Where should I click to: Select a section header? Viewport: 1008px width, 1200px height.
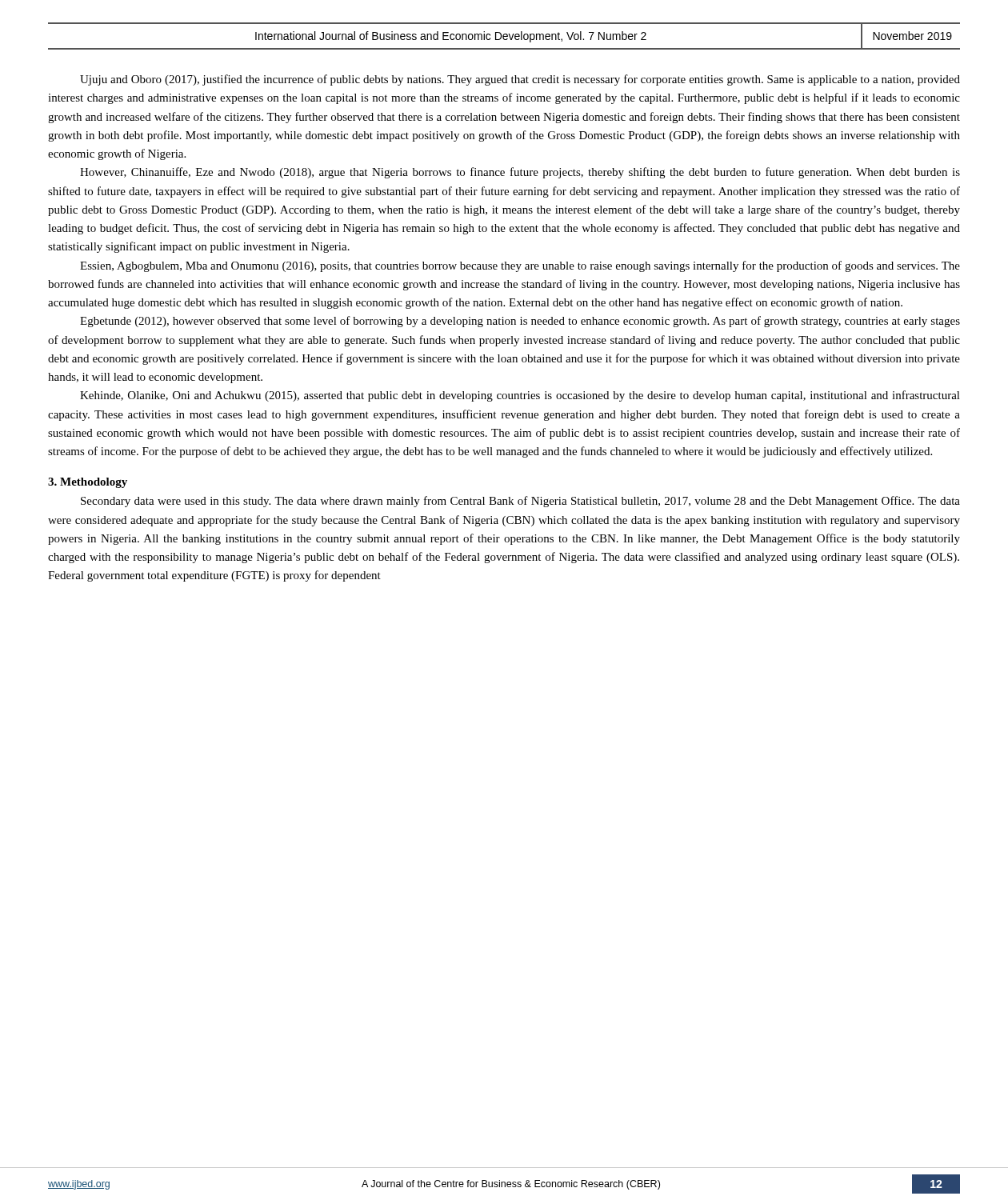click(x=88, y=482)
